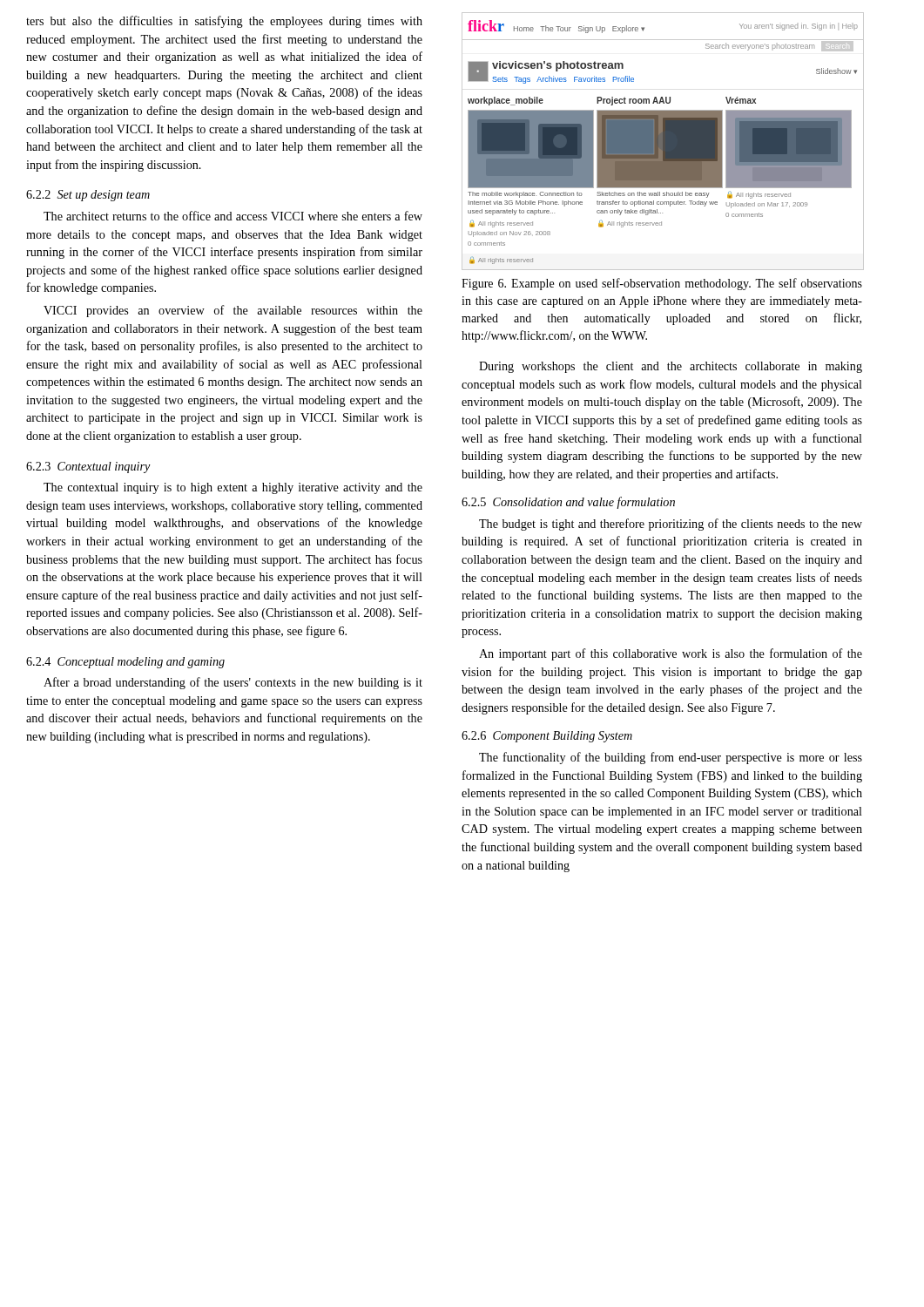The image size is (924, 1307).
Task: Click the passage that begins "The functionality of the building from"
Action: tap(662, 811)
